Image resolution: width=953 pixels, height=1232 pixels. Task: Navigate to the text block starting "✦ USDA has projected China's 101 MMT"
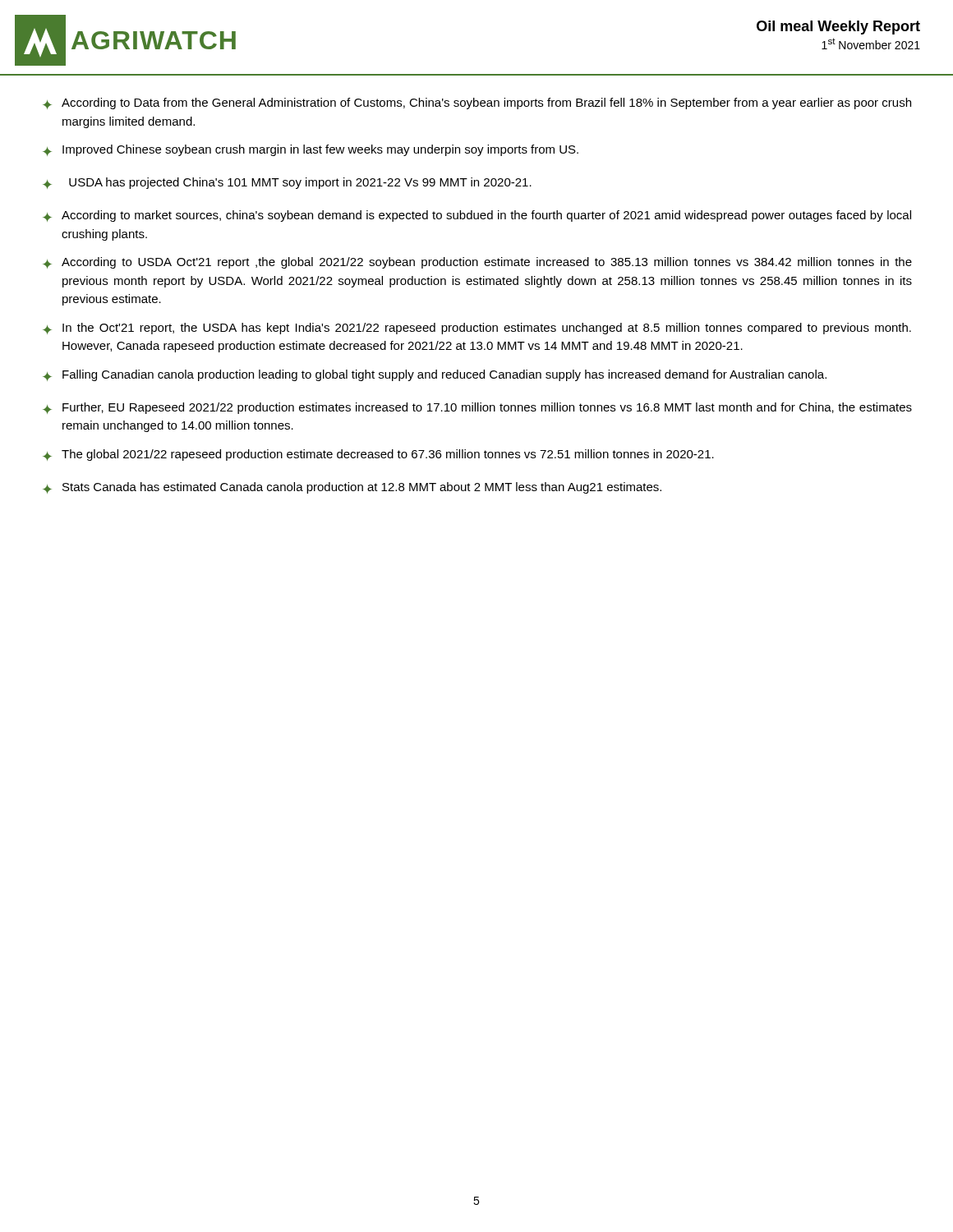point(476,185)
